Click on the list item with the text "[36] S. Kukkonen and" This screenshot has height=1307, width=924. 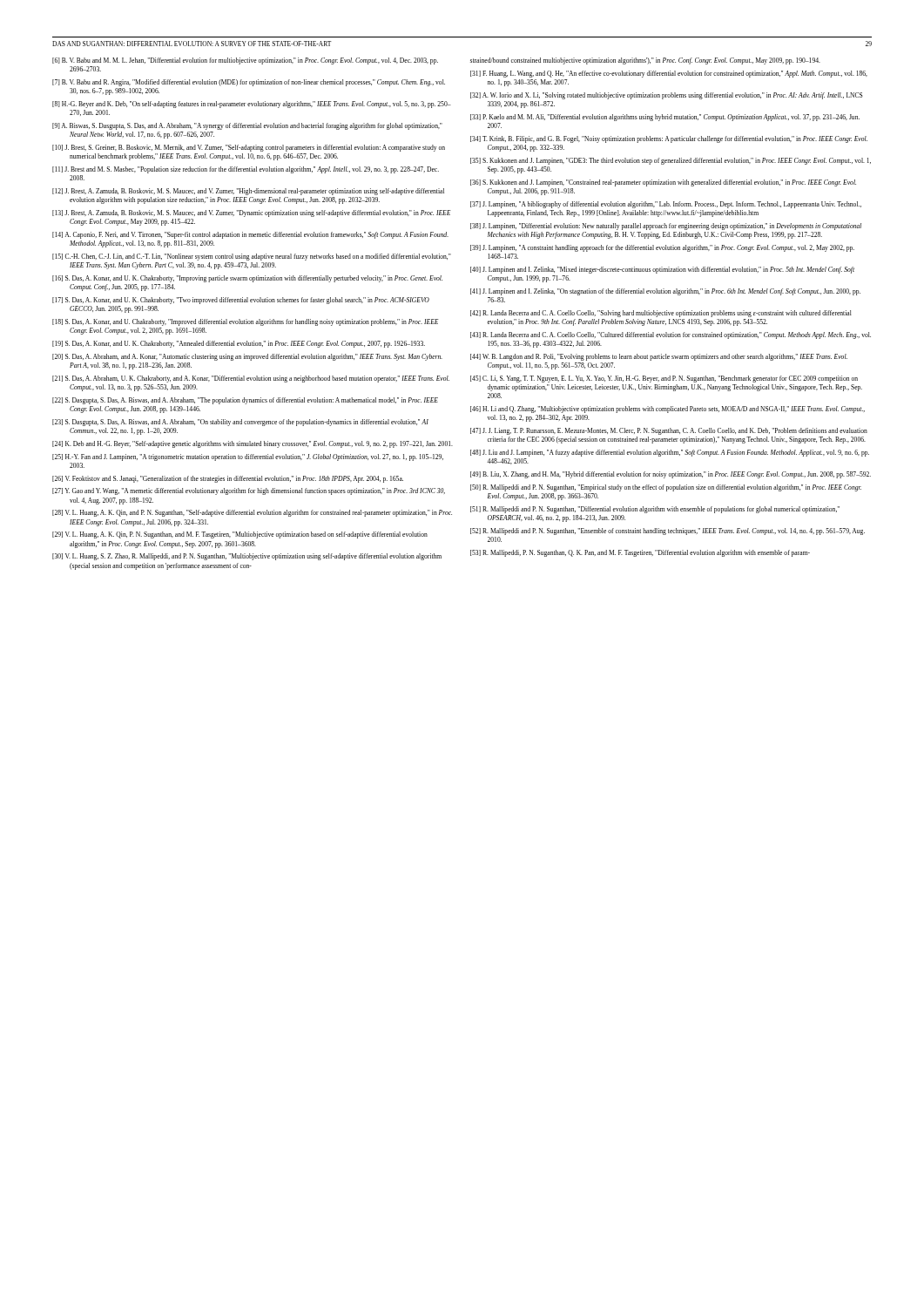663,187
